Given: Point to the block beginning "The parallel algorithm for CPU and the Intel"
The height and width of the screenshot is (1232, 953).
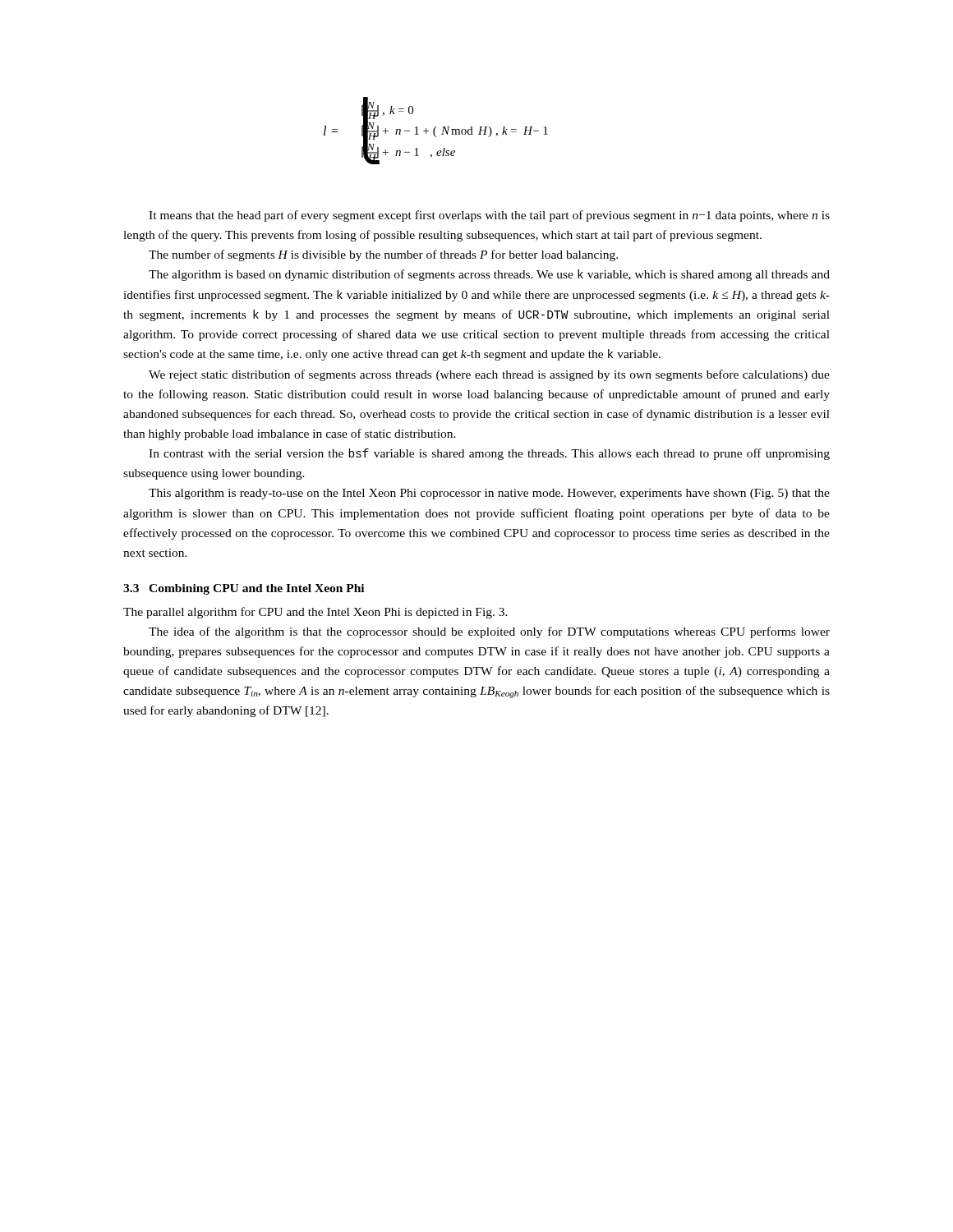Looking at the screenshot, I should tap(476, 612).
